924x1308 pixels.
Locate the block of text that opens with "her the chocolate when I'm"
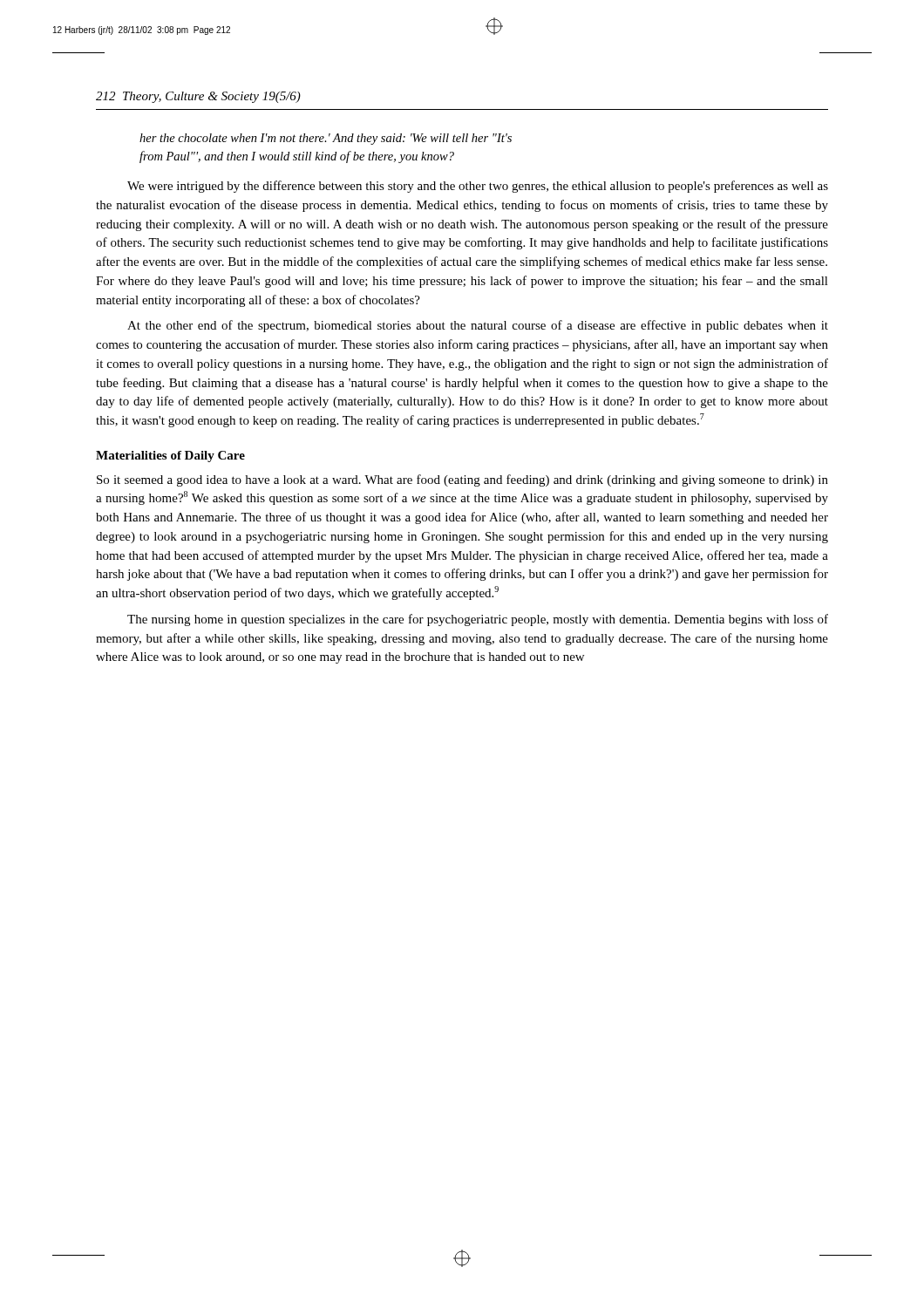pyautogui.click(x=326, y=147)
